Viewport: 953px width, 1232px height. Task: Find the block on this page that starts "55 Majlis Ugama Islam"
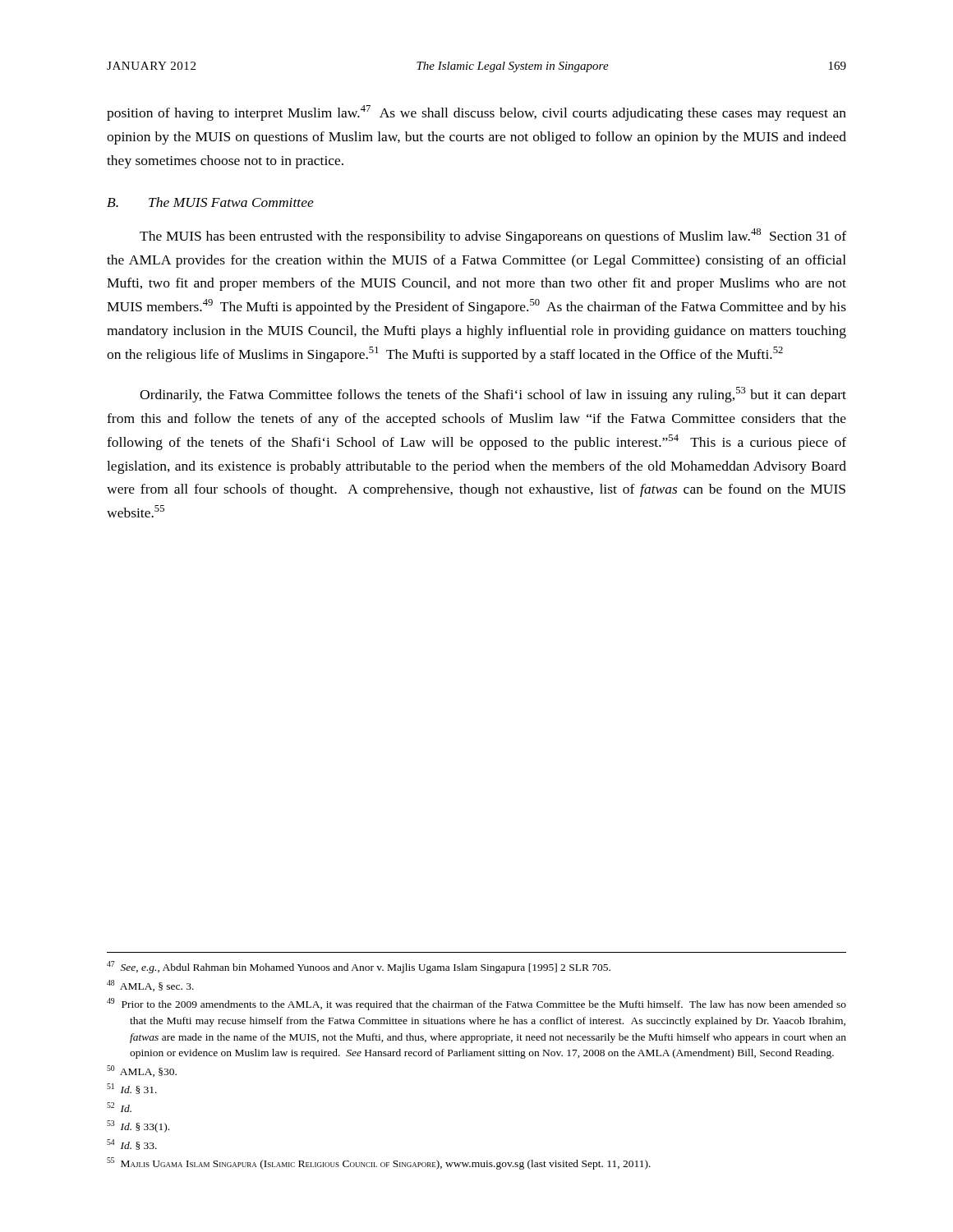coord(379,1163)
